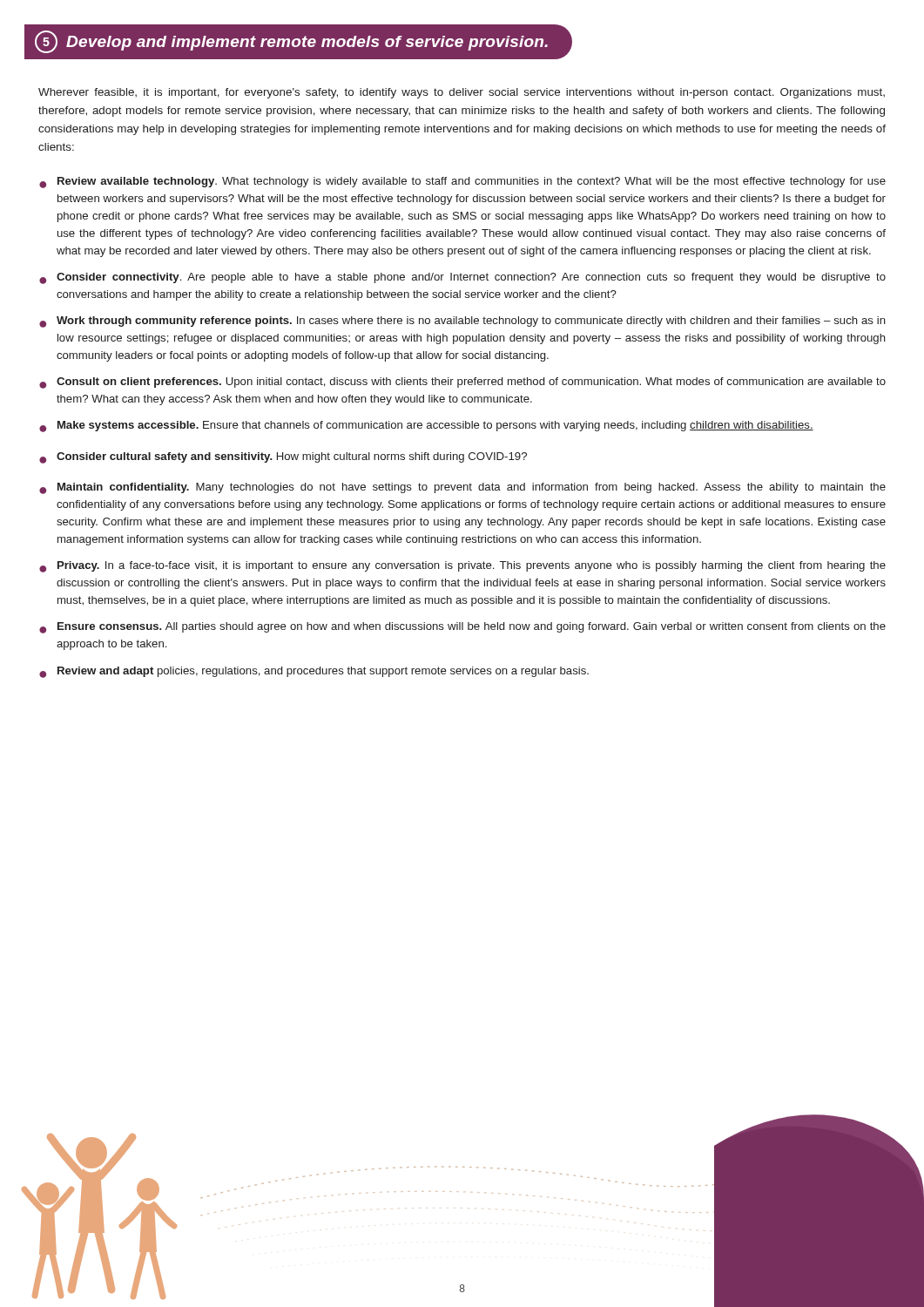The image size is (924, 1307).
Task: Find a section header
Action: click(292, 42)
